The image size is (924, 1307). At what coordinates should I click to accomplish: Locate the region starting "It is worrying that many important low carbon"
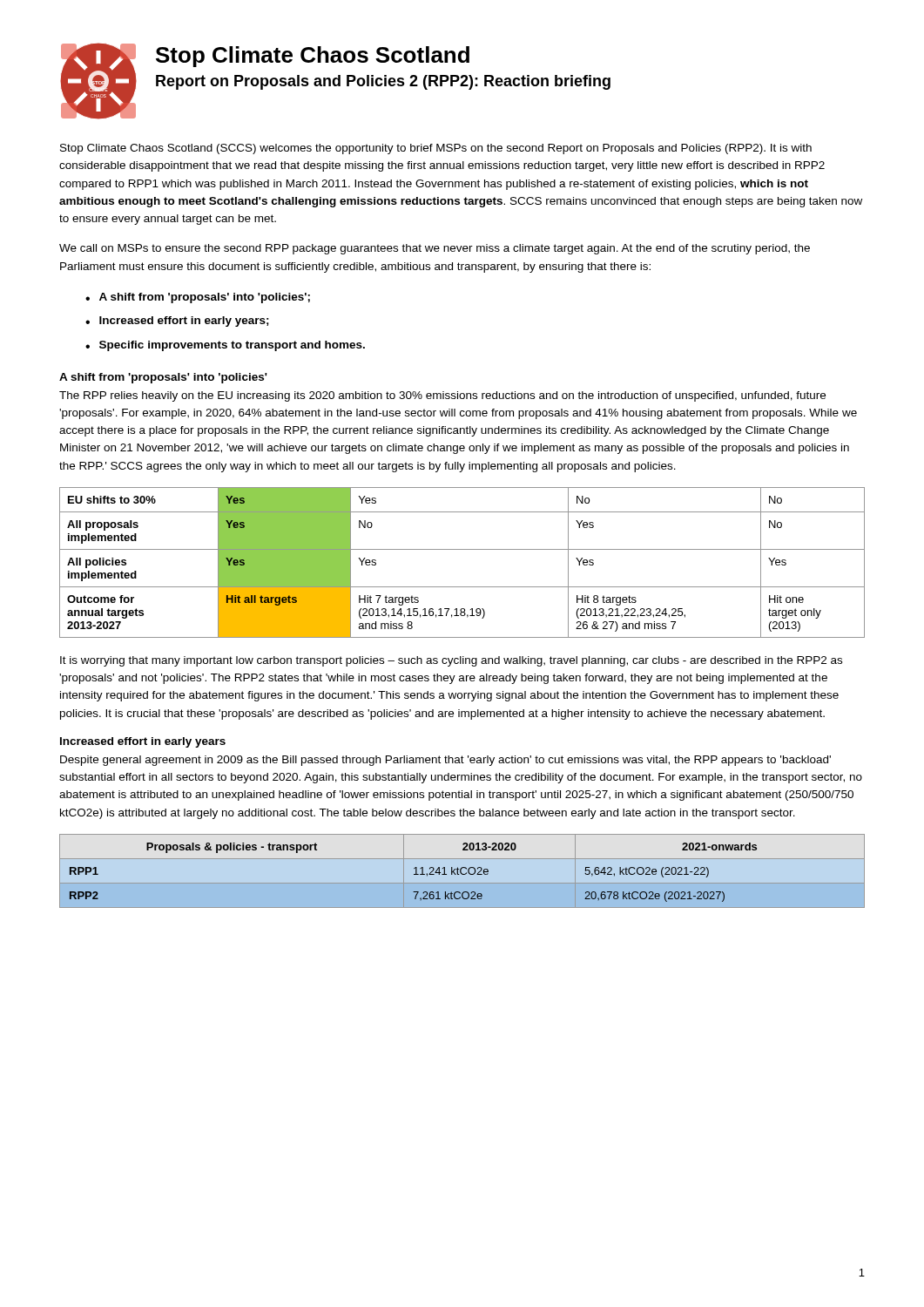coord(451,686)
